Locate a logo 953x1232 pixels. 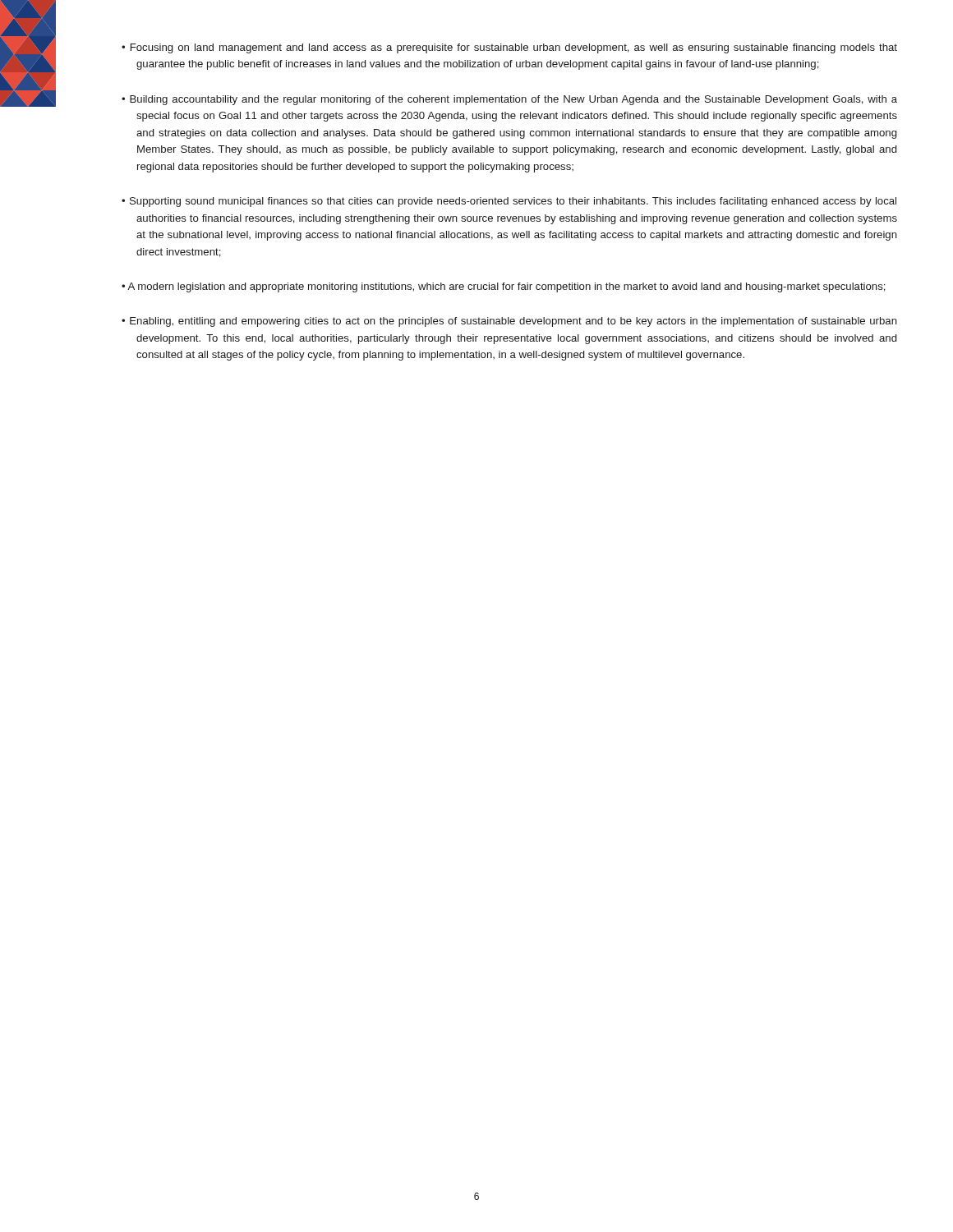pyautogui.click(x=28, y=53)
